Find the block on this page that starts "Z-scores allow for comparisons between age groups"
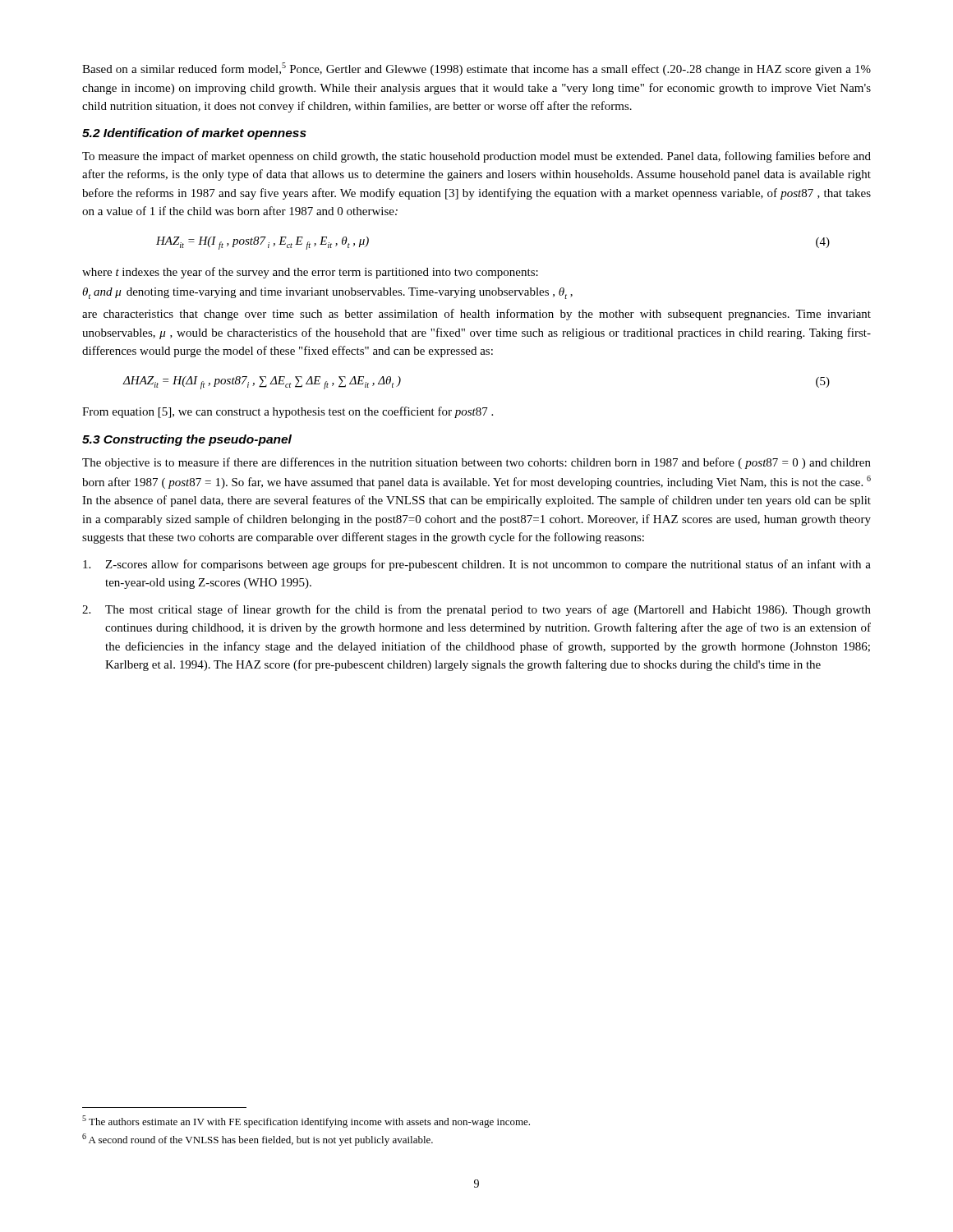The image size is (953, 1232). coord(476,573)
